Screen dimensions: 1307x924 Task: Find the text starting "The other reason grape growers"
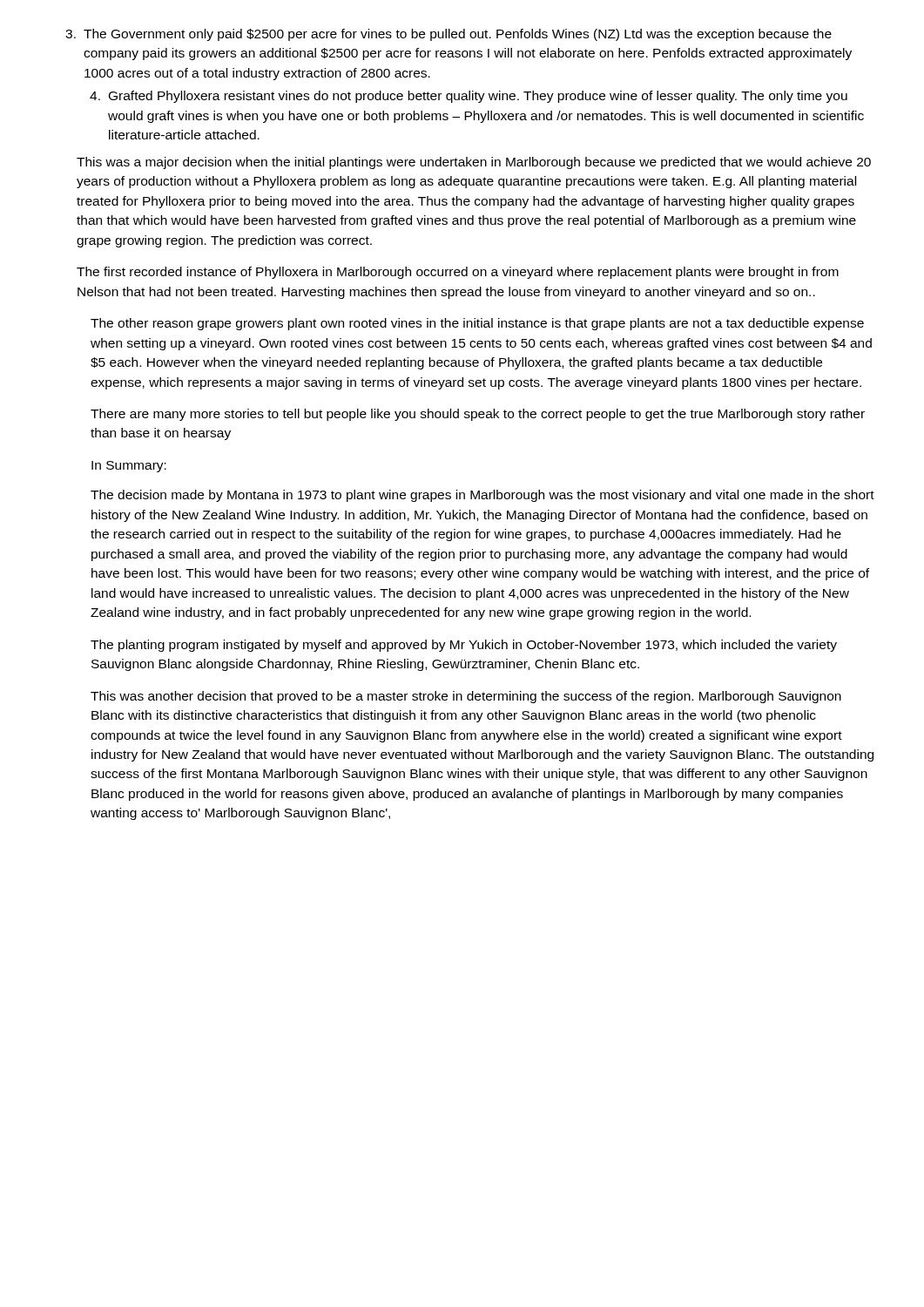[x=481, y=352]
